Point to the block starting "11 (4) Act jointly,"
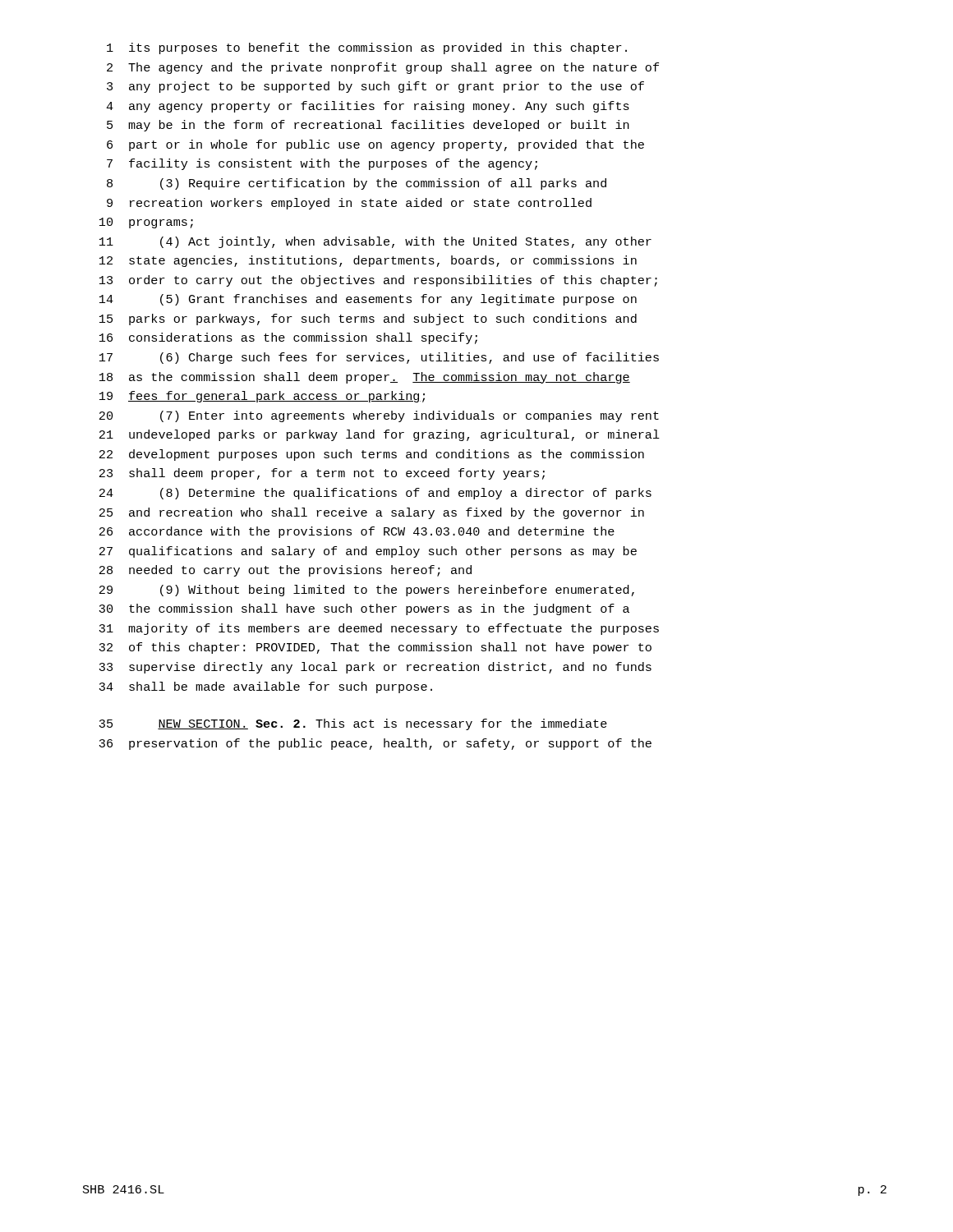Image resolution: width=953 pixels, height=1232 pixels. click(485, 262)
